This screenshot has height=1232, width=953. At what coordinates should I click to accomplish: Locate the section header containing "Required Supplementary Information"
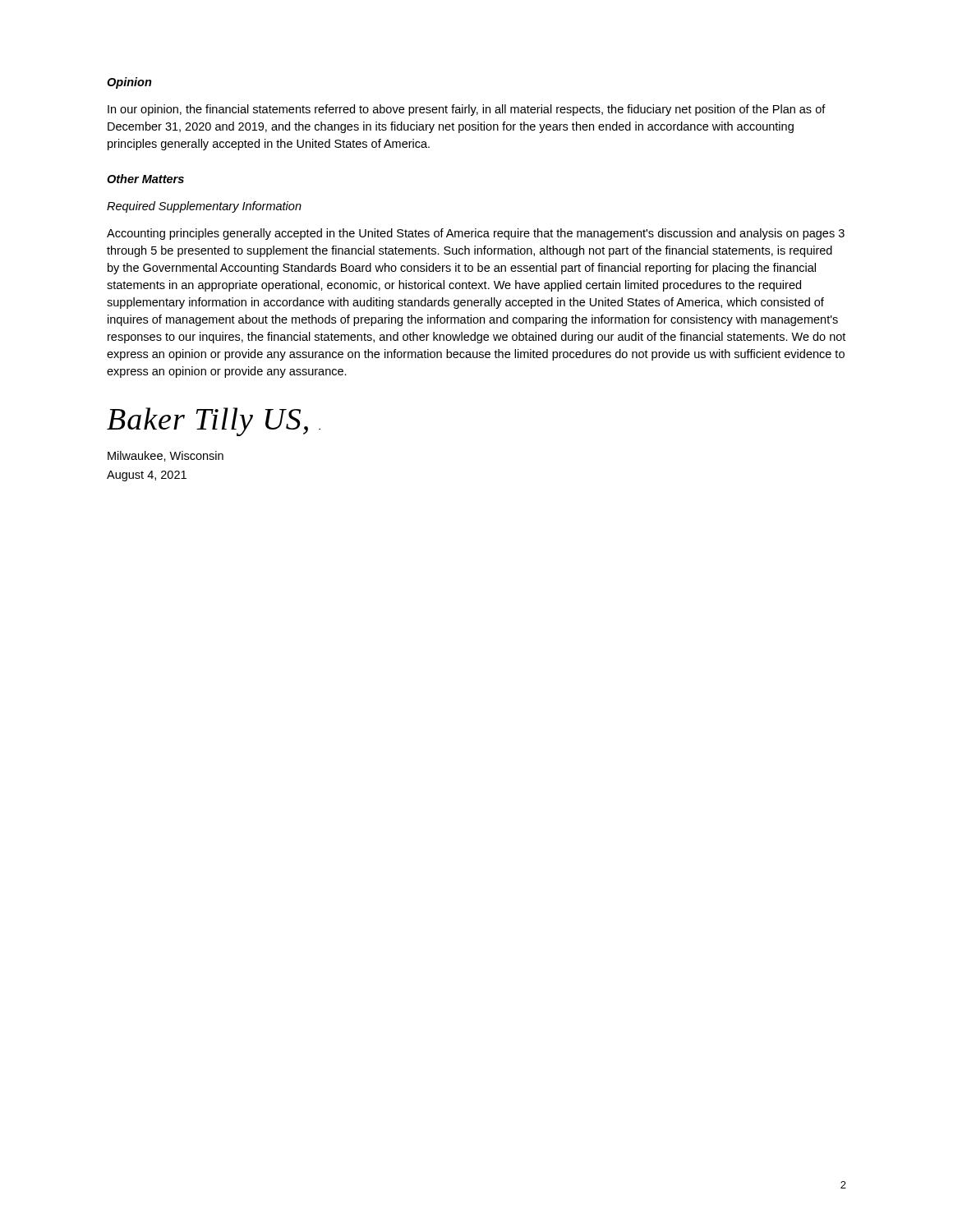pyautogui.click(x=204, y=207)
